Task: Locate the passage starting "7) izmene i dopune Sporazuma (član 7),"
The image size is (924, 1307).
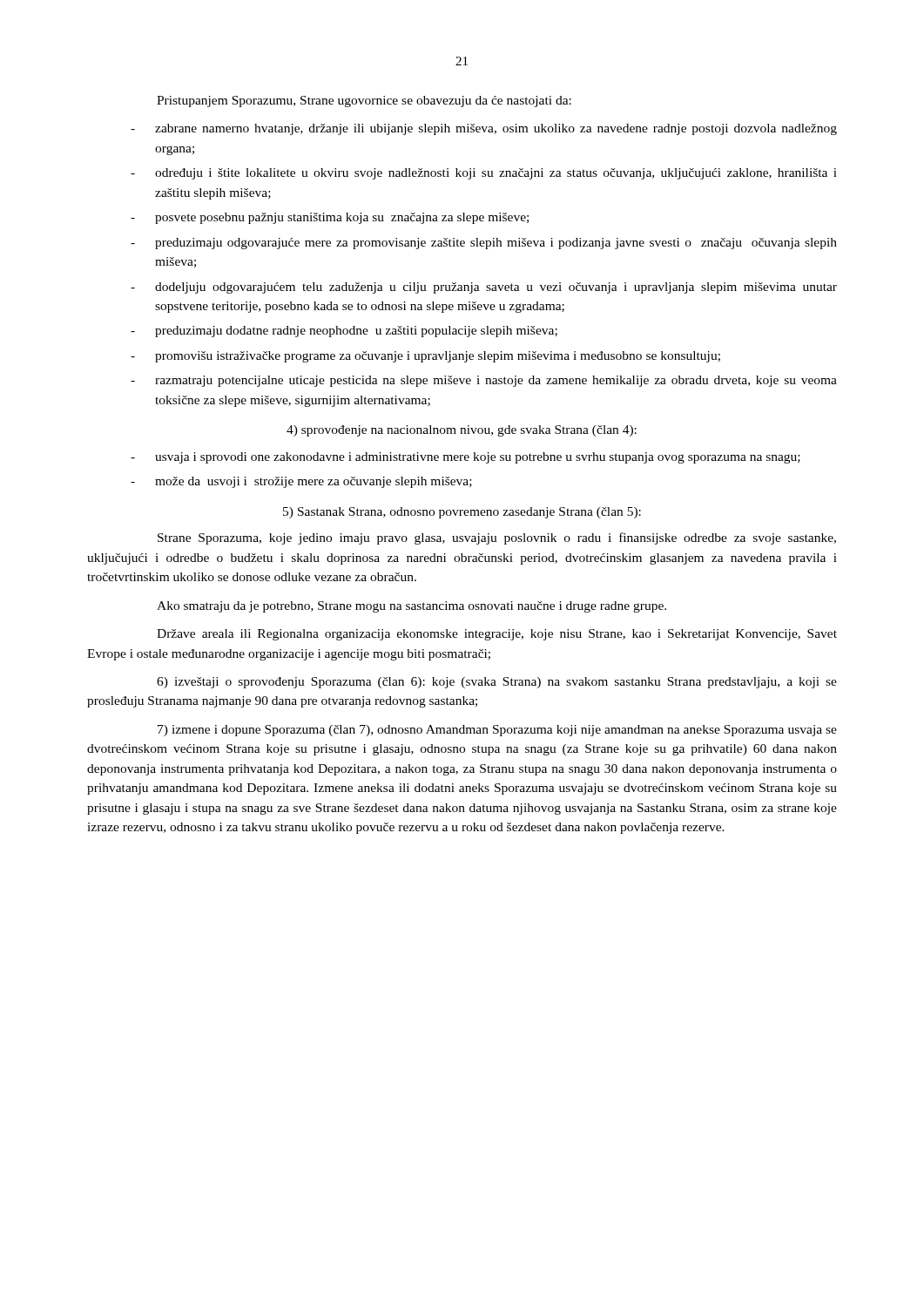Action: [x=462, y=778]
